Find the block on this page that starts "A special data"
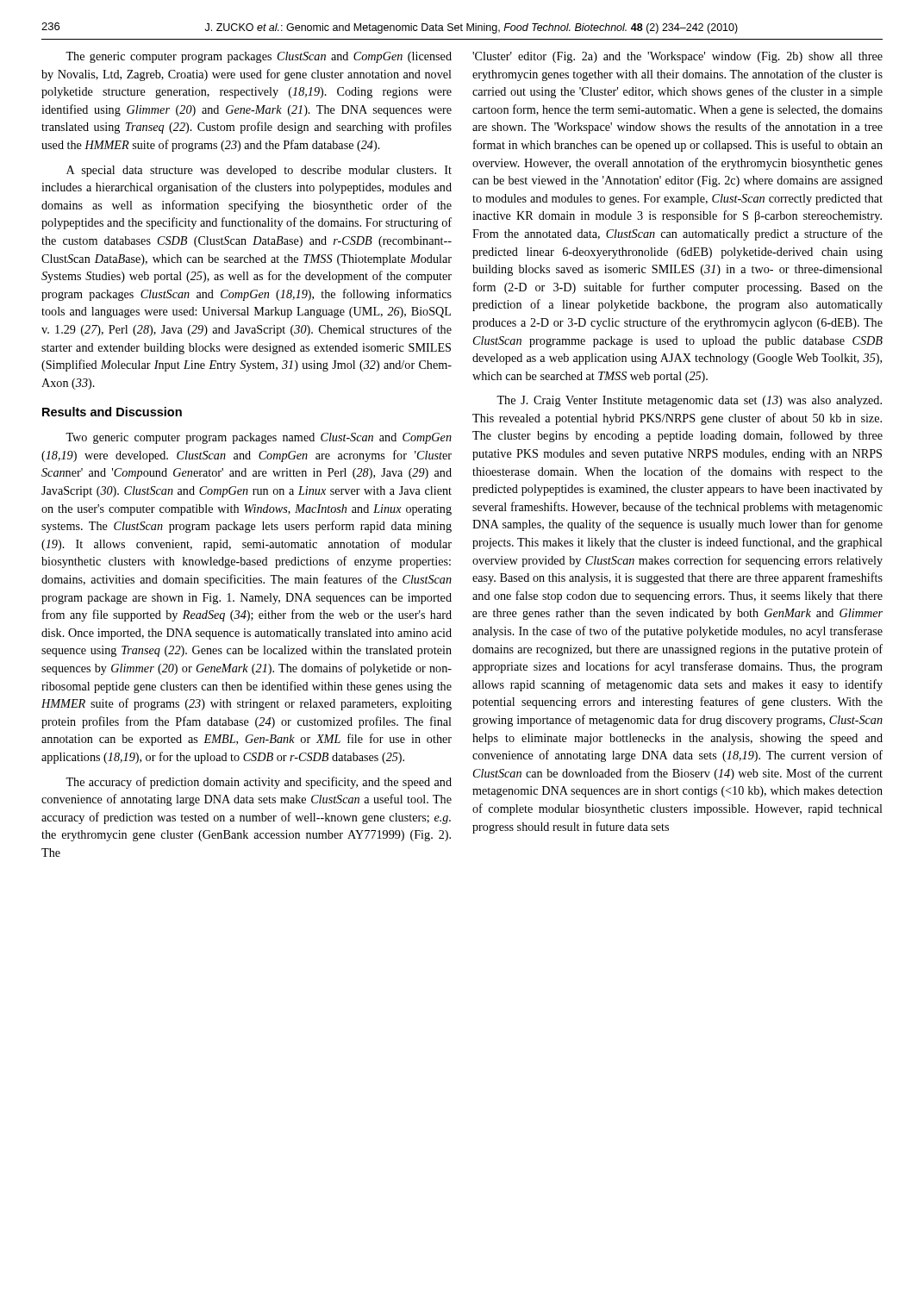 tap(247, 276)
